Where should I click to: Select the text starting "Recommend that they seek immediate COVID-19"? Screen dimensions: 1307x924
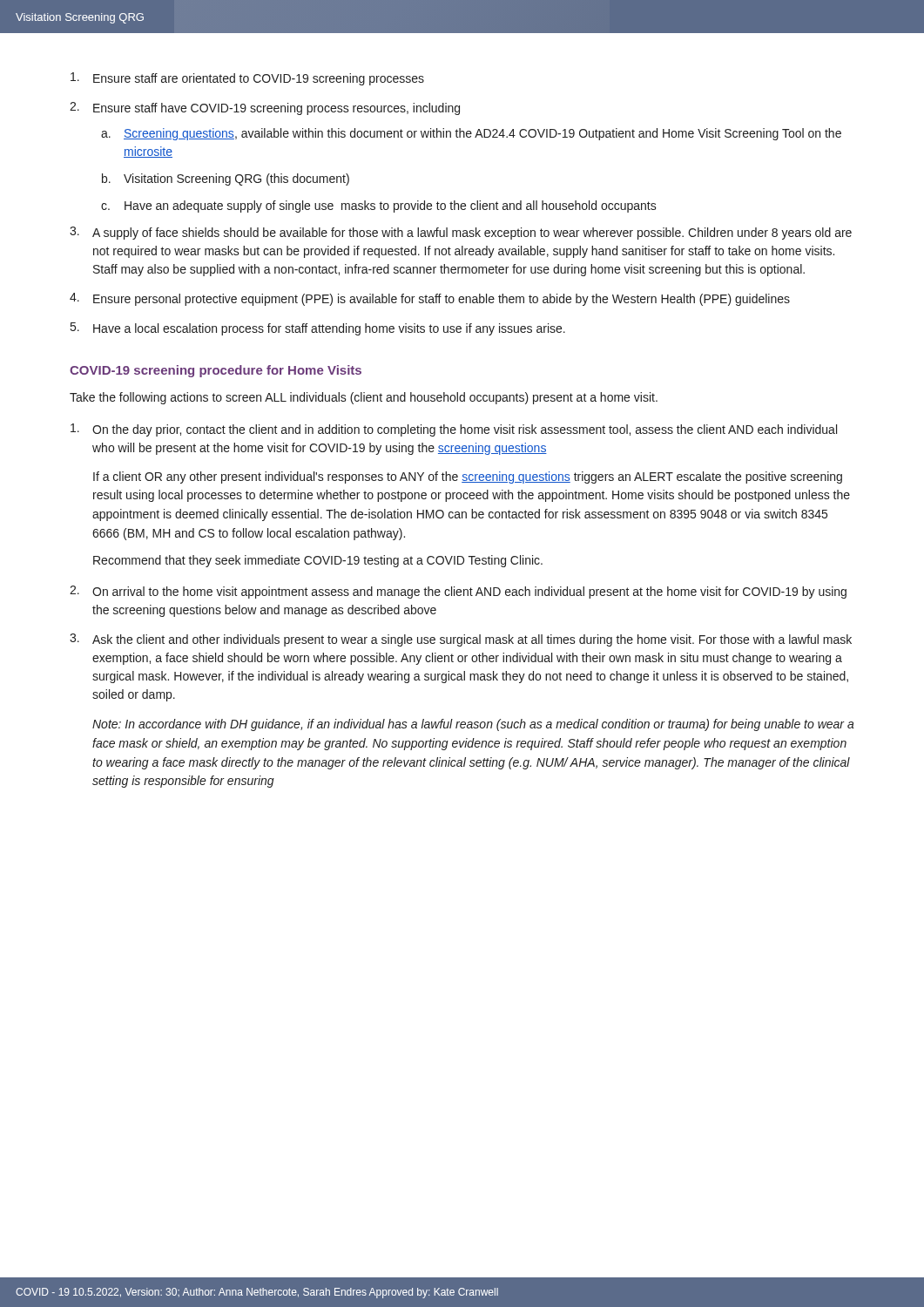pos(318,561)
